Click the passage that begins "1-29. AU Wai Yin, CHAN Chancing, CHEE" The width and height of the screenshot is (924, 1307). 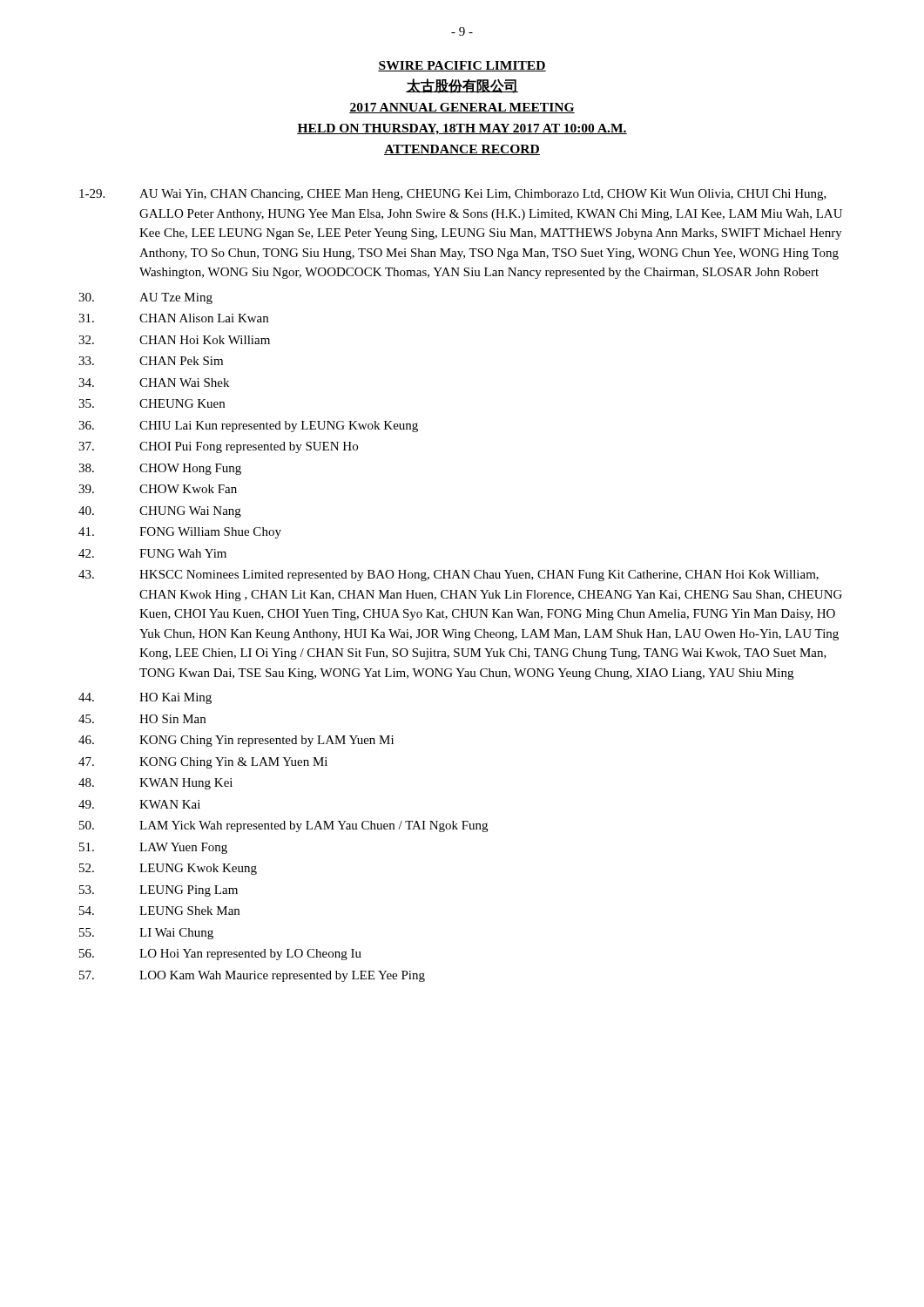tap(462, 233)
